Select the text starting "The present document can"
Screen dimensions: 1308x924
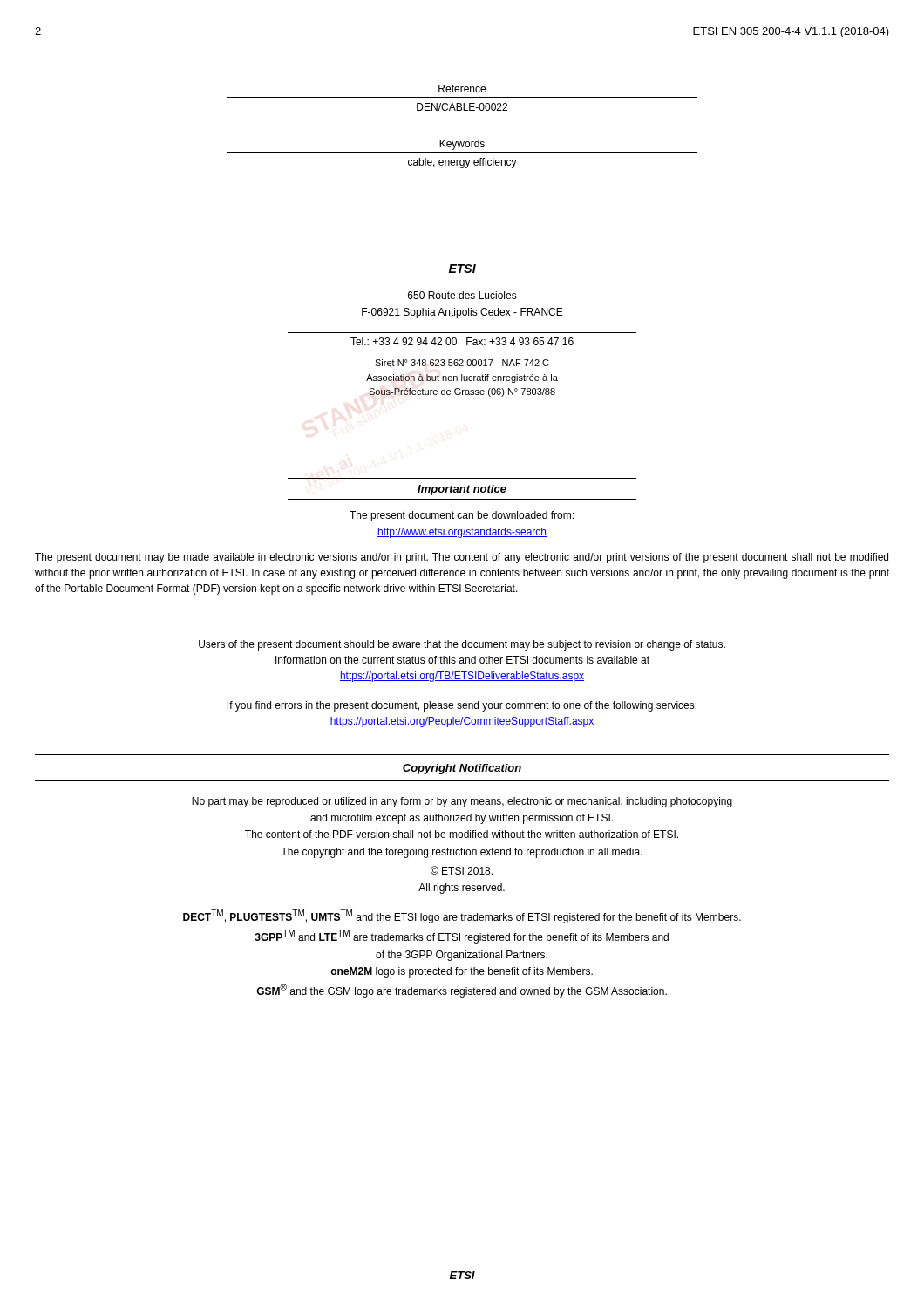(462, 524)
